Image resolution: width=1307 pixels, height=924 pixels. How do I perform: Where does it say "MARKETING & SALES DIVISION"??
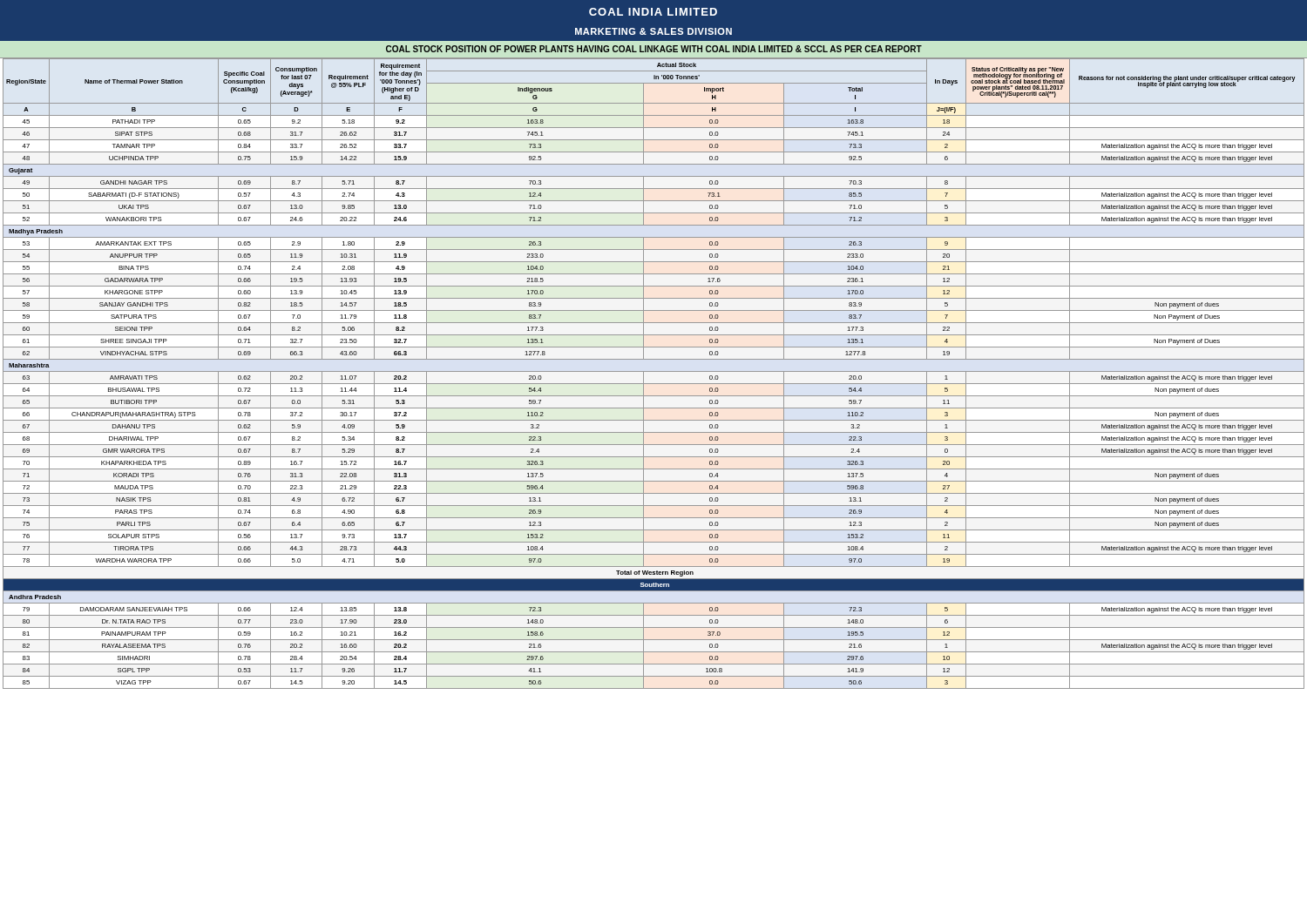click(654, 31)
